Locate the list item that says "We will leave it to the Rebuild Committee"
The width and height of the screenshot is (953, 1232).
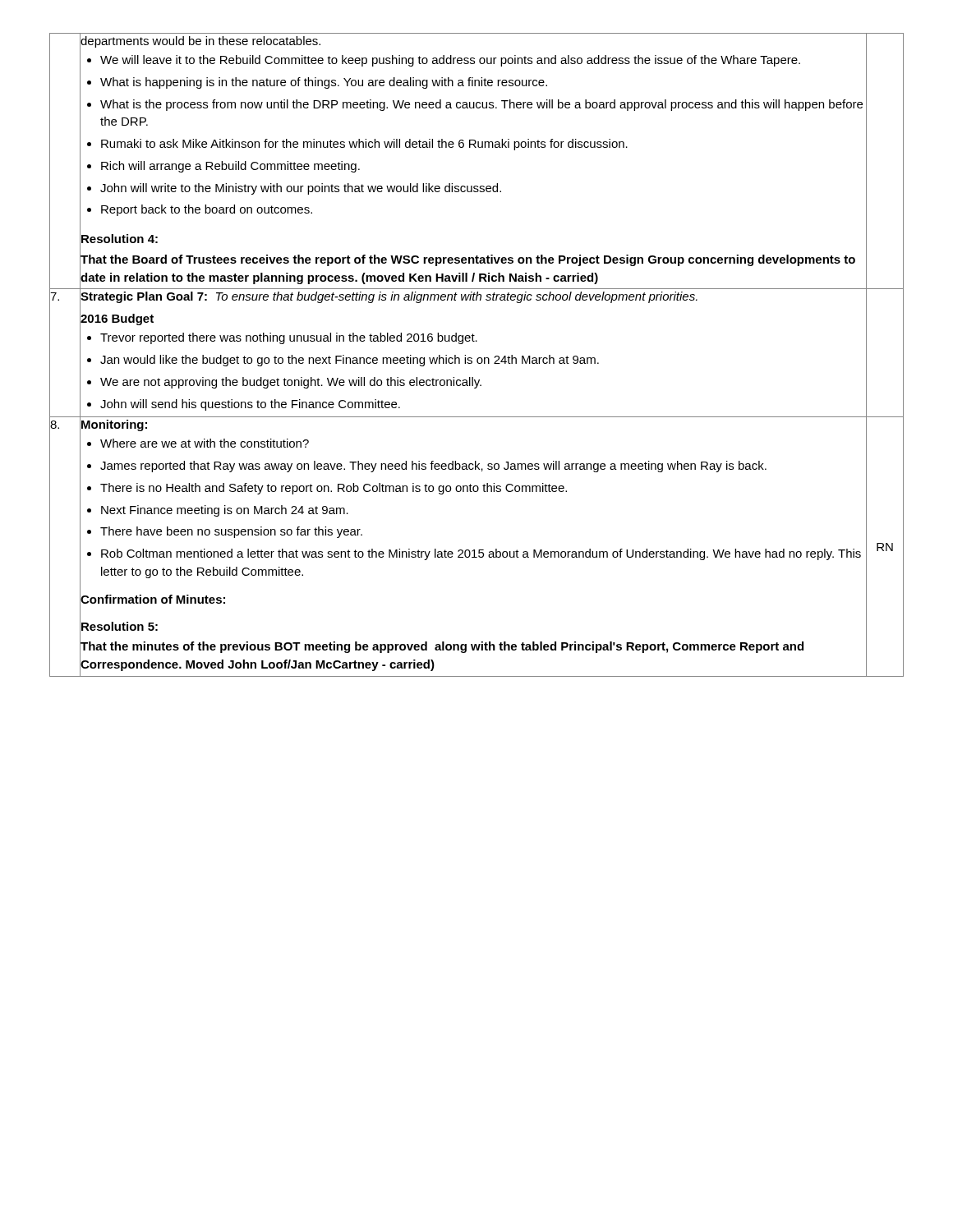point(451,60)
